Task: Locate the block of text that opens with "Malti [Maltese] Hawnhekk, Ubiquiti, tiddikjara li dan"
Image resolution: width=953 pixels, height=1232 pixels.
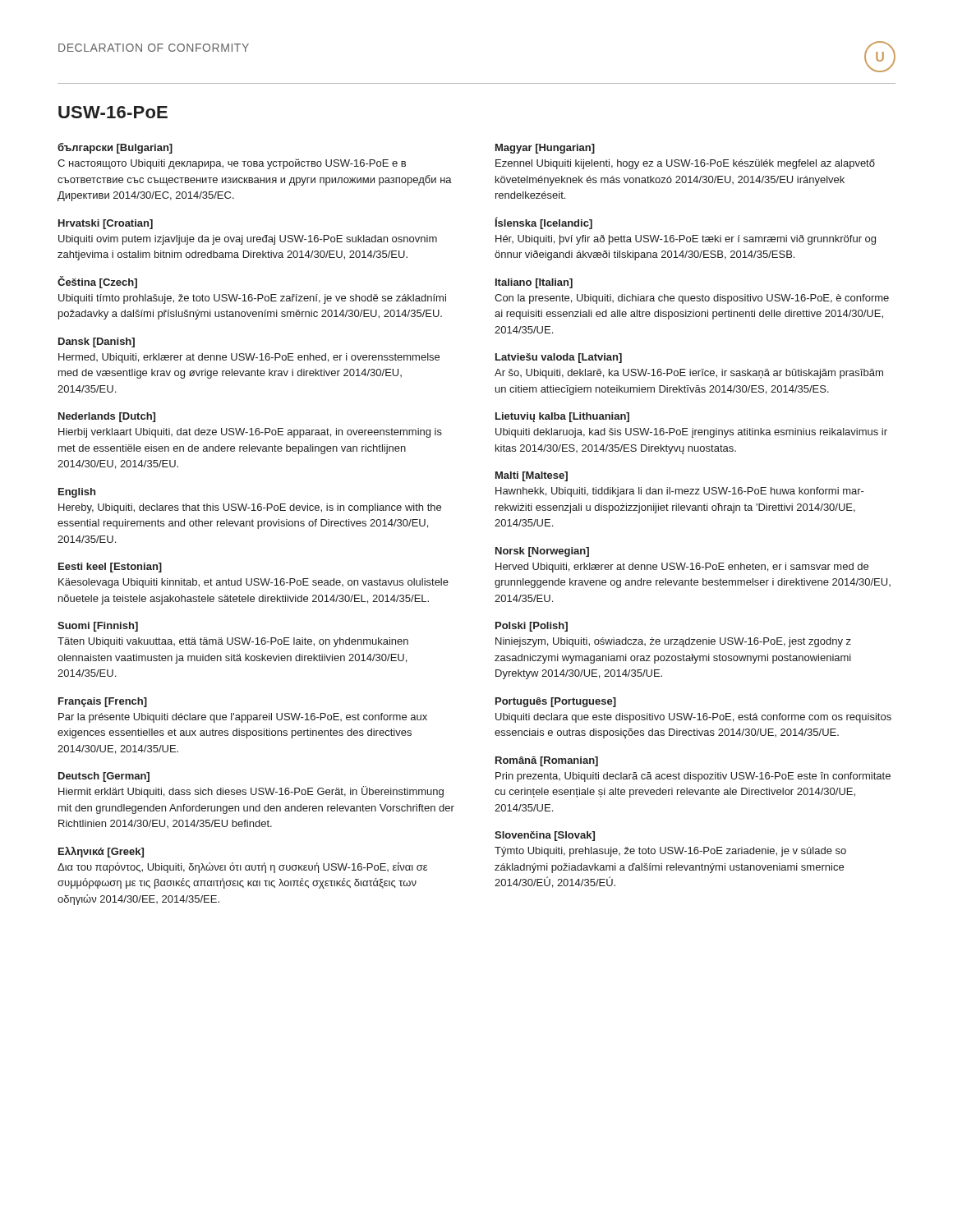Action: tap(695, 500)
